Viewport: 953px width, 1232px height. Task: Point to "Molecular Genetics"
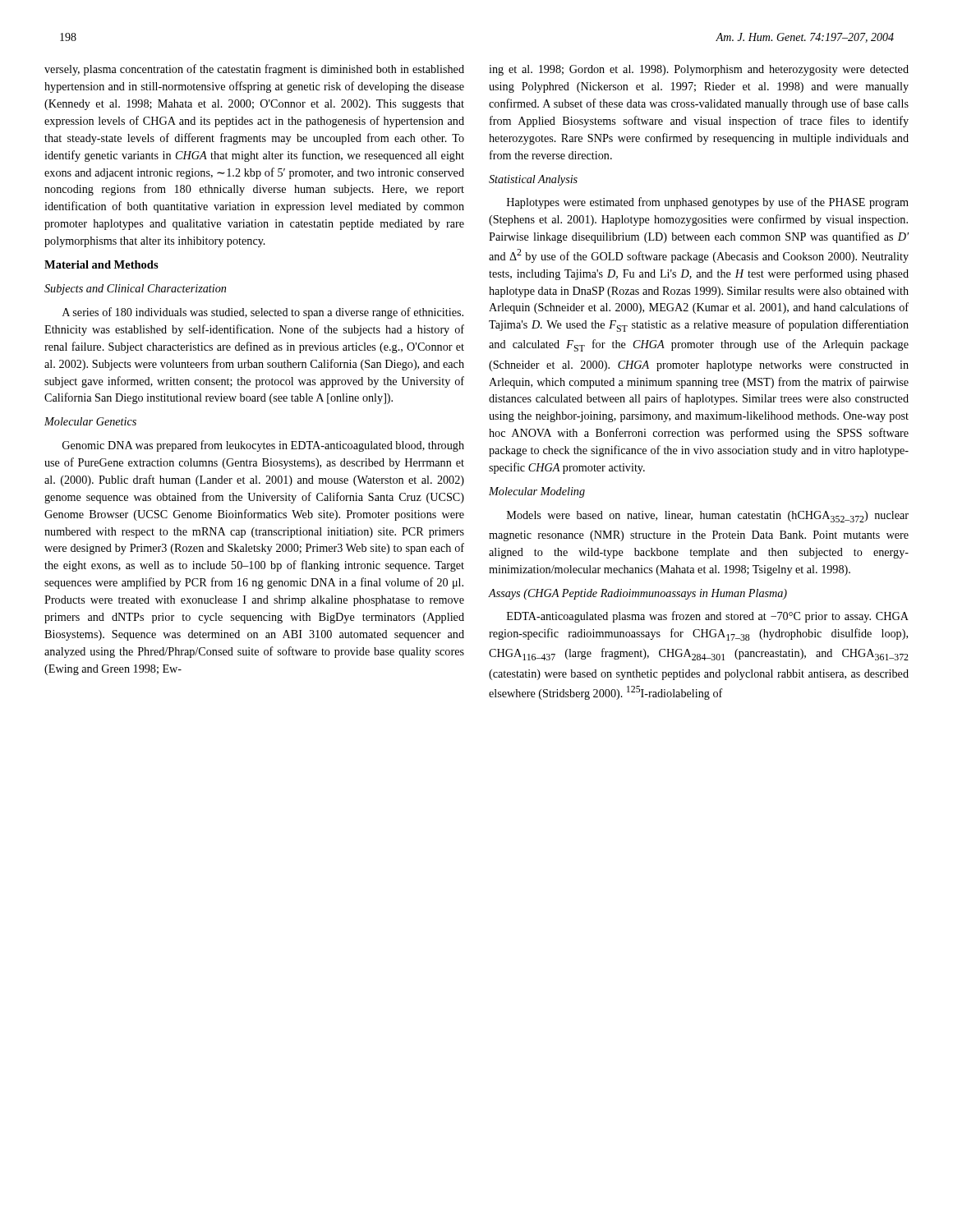(x=90, y=421)
